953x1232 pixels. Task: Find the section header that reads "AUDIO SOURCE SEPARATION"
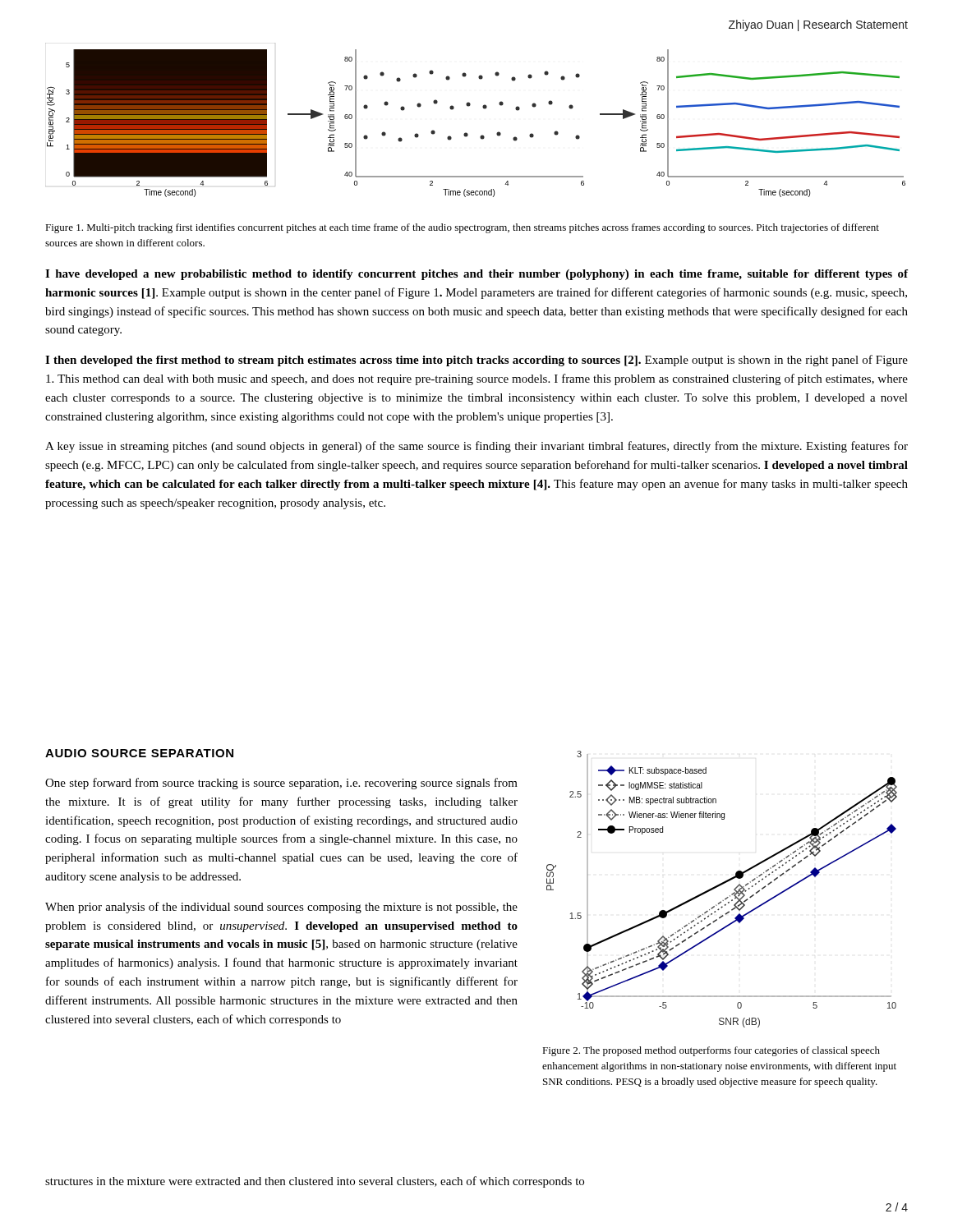[140, 753]
